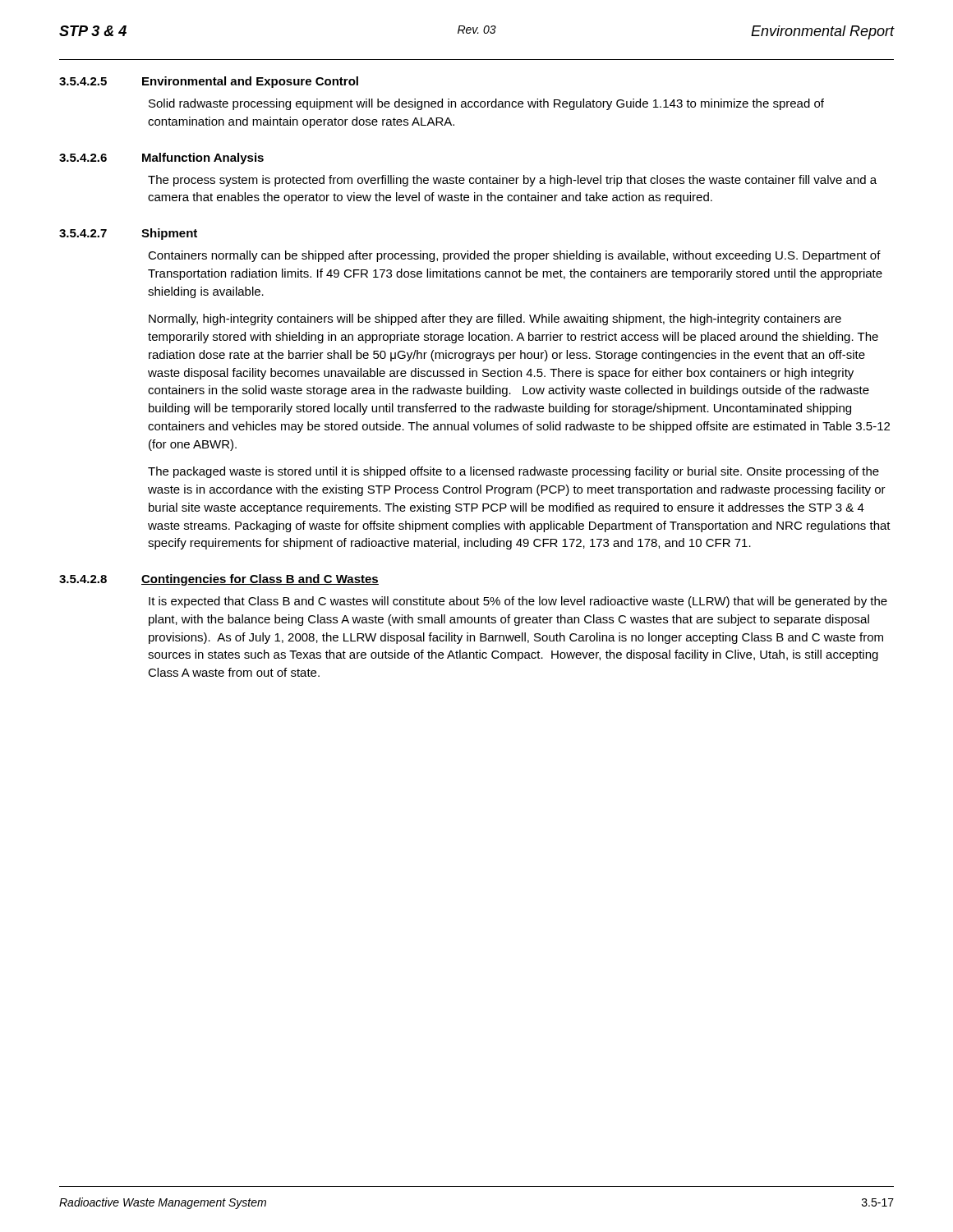Select the passage starting "Normally, high-integrity containers will be shipped after they"

519,381
